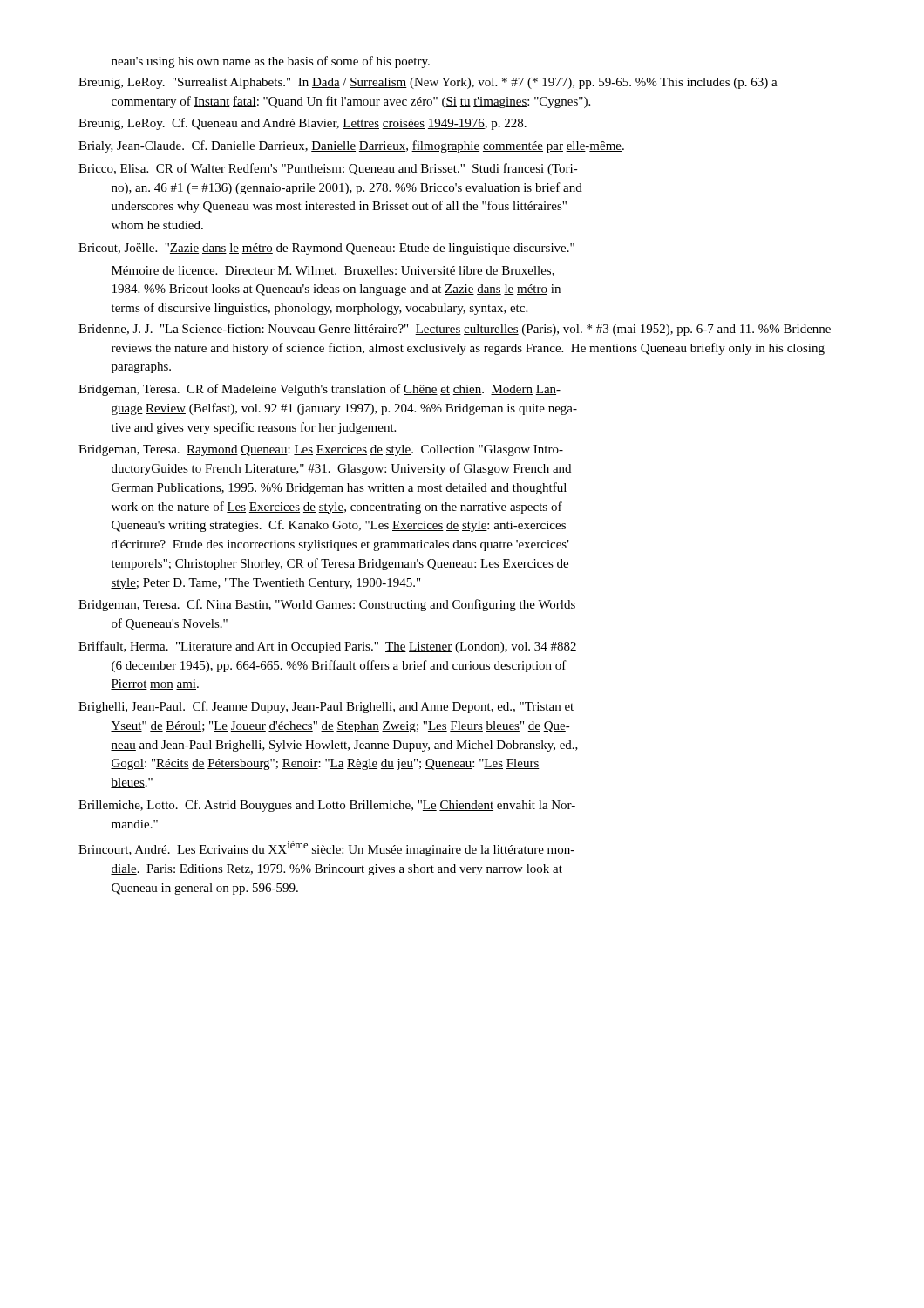Locate the block of text that opens with "Bricout, Joëlle. "Zazie dans"
This screenshot has width=924, height=1308.
point(327,247)
